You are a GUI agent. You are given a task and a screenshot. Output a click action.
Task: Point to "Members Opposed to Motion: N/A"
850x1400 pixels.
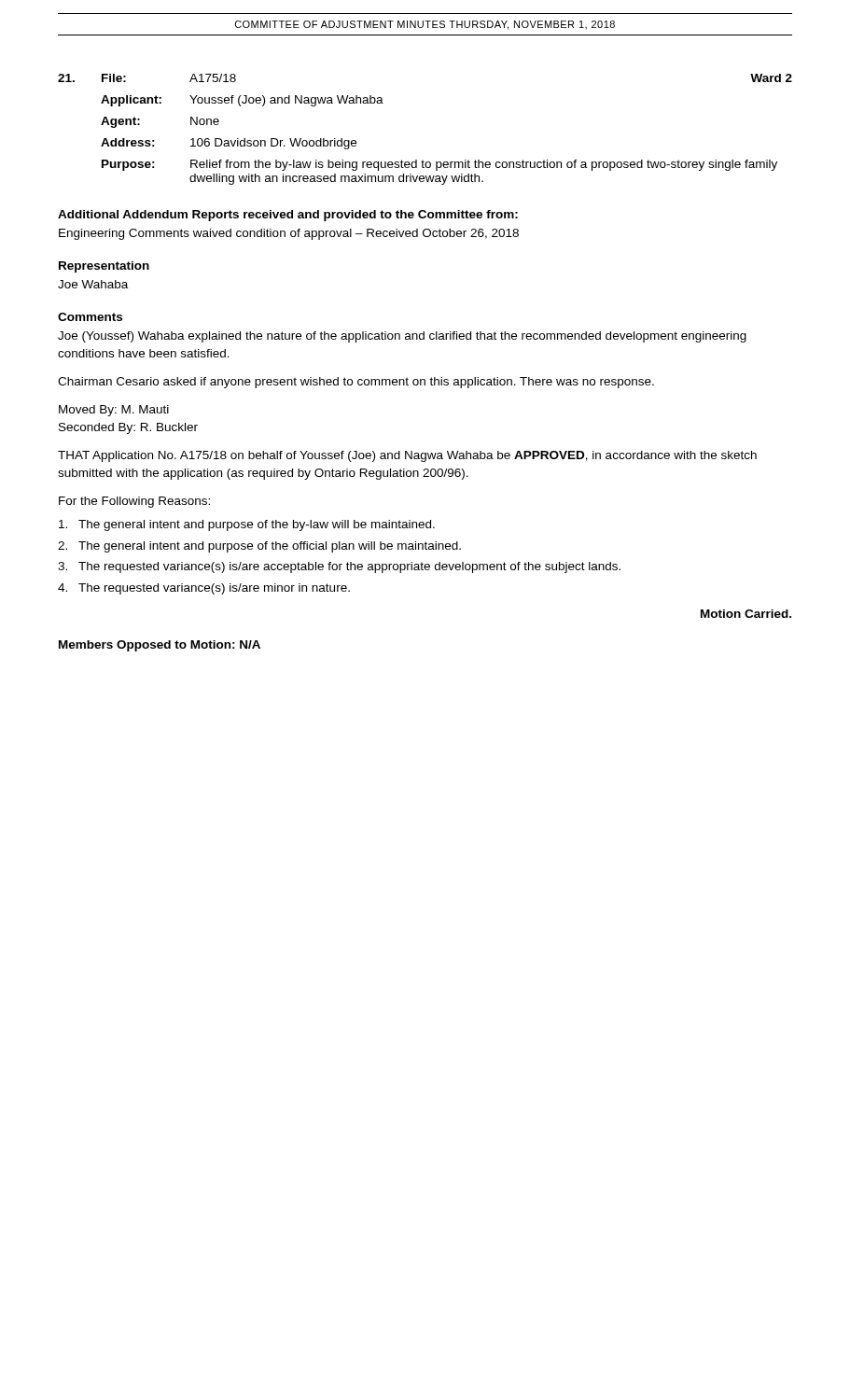pos(159,644)
